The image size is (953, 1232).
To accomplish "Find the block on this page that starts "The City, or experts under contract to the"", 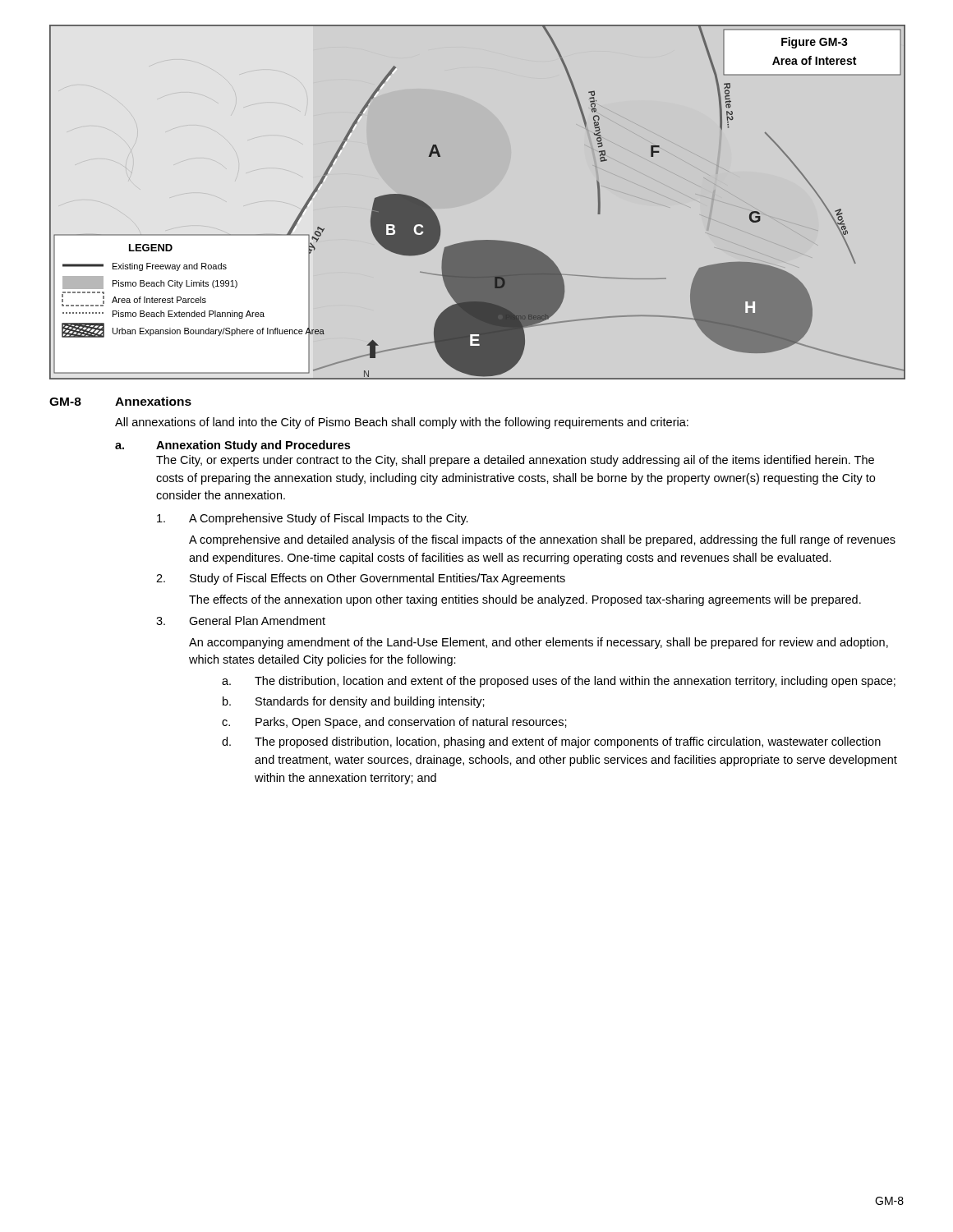I will click(516, 478).
